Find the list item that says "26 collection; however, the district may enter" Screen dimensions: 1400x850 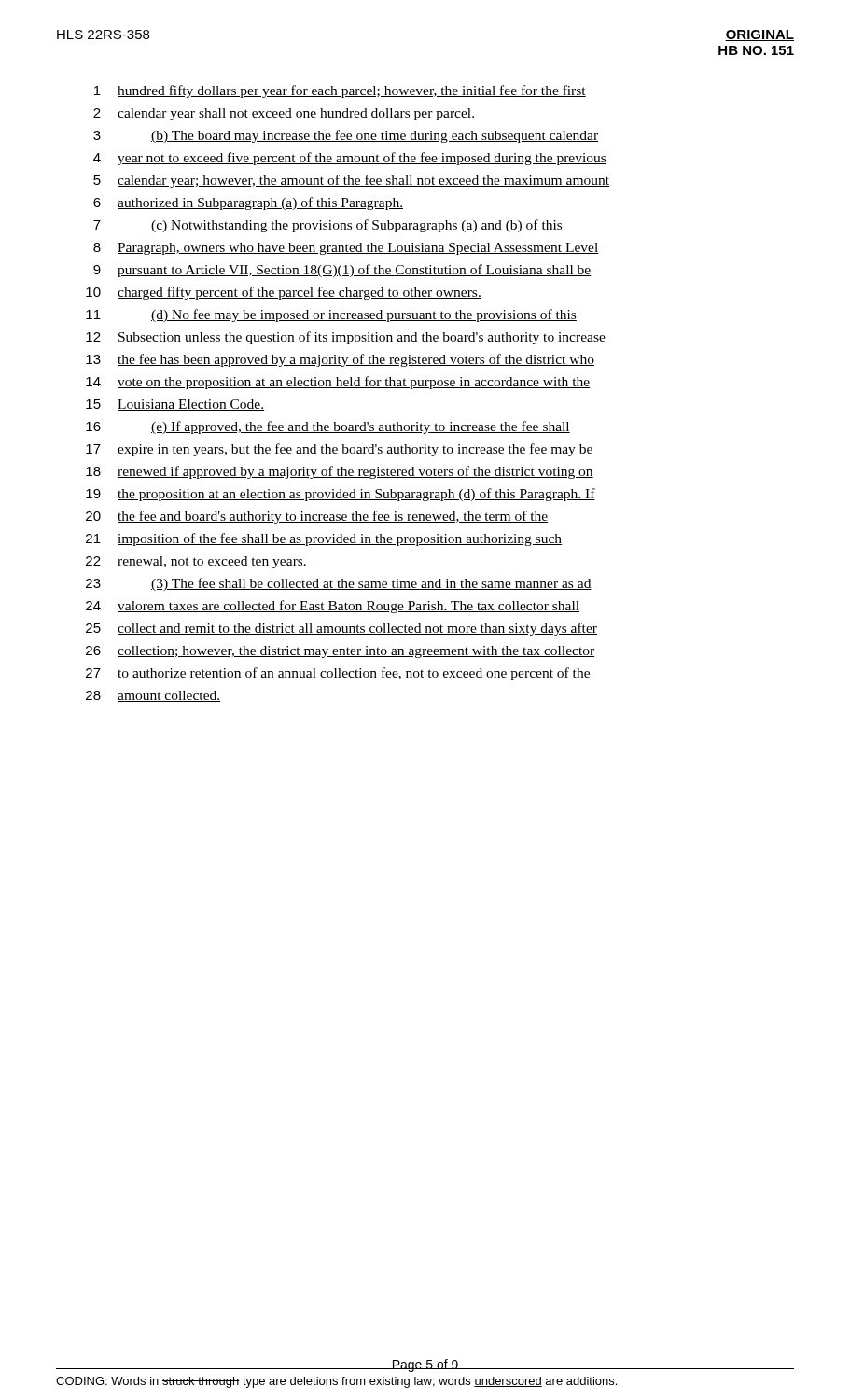pyautogui.click(x=425, y=651)
